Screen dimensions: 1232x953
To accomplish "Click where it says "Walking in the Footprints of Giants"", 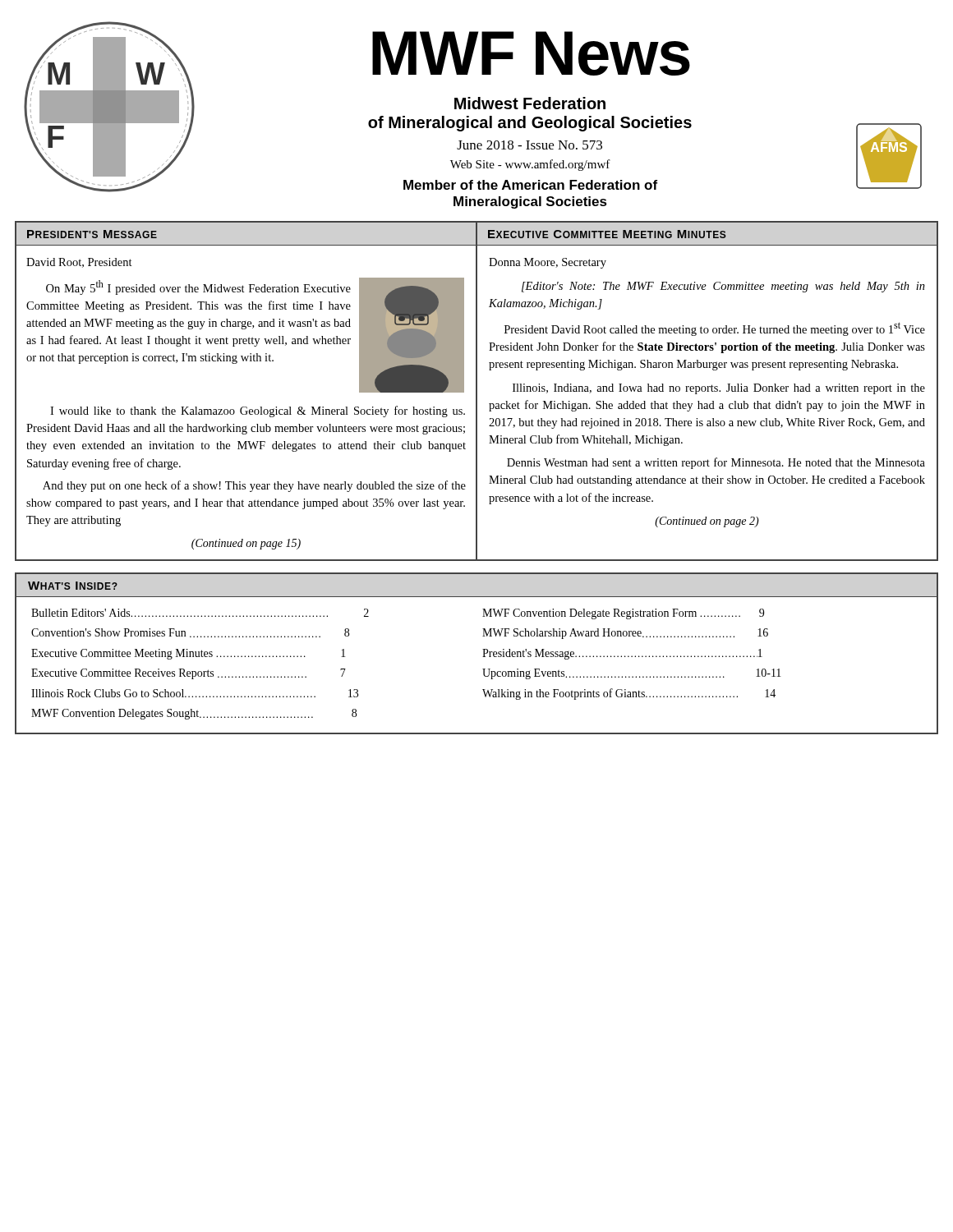I will click(629, 695).
